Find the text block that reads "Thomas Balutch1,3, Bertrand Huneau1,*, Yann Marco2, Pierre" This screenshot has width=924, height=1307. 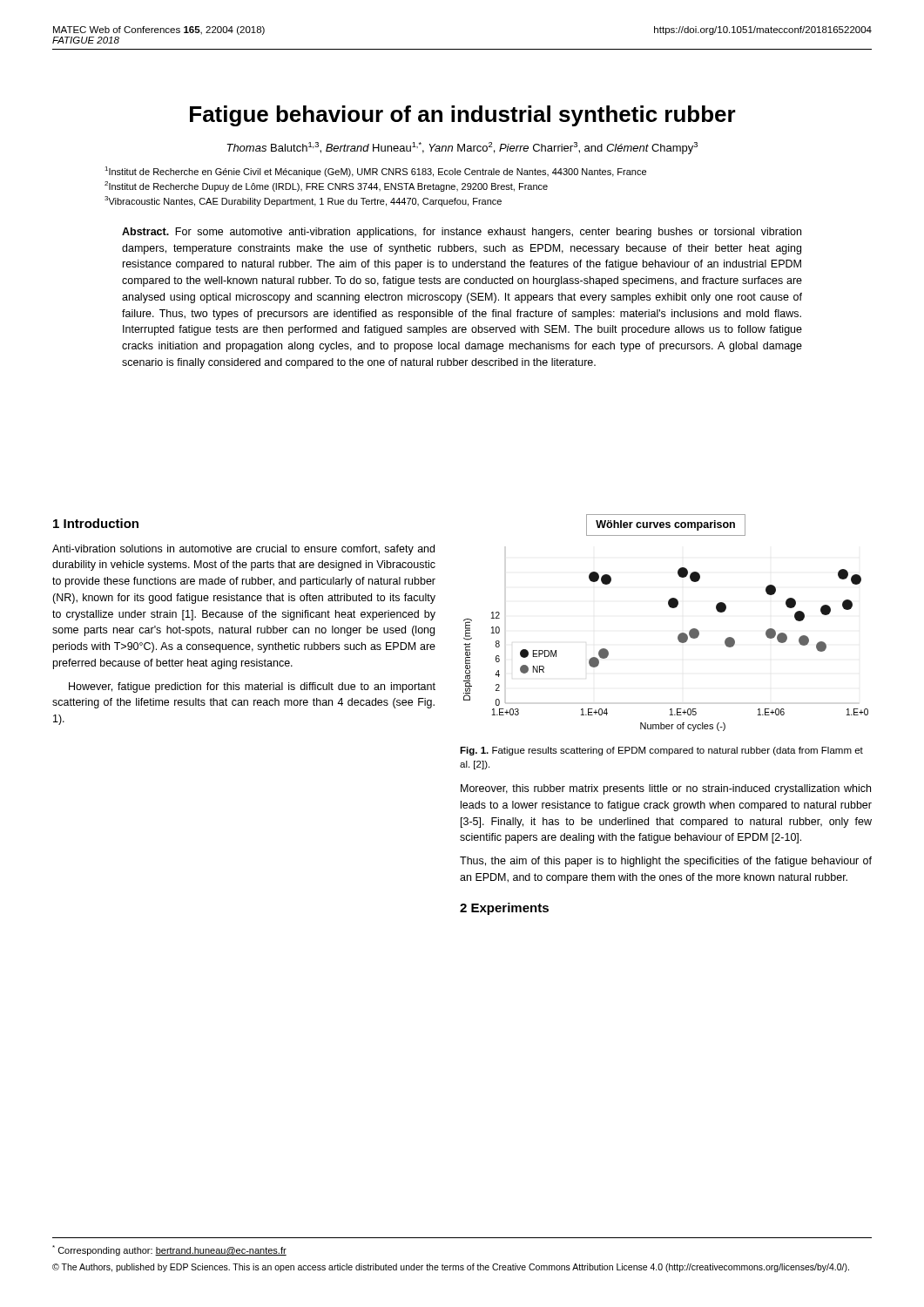[462, 148]
